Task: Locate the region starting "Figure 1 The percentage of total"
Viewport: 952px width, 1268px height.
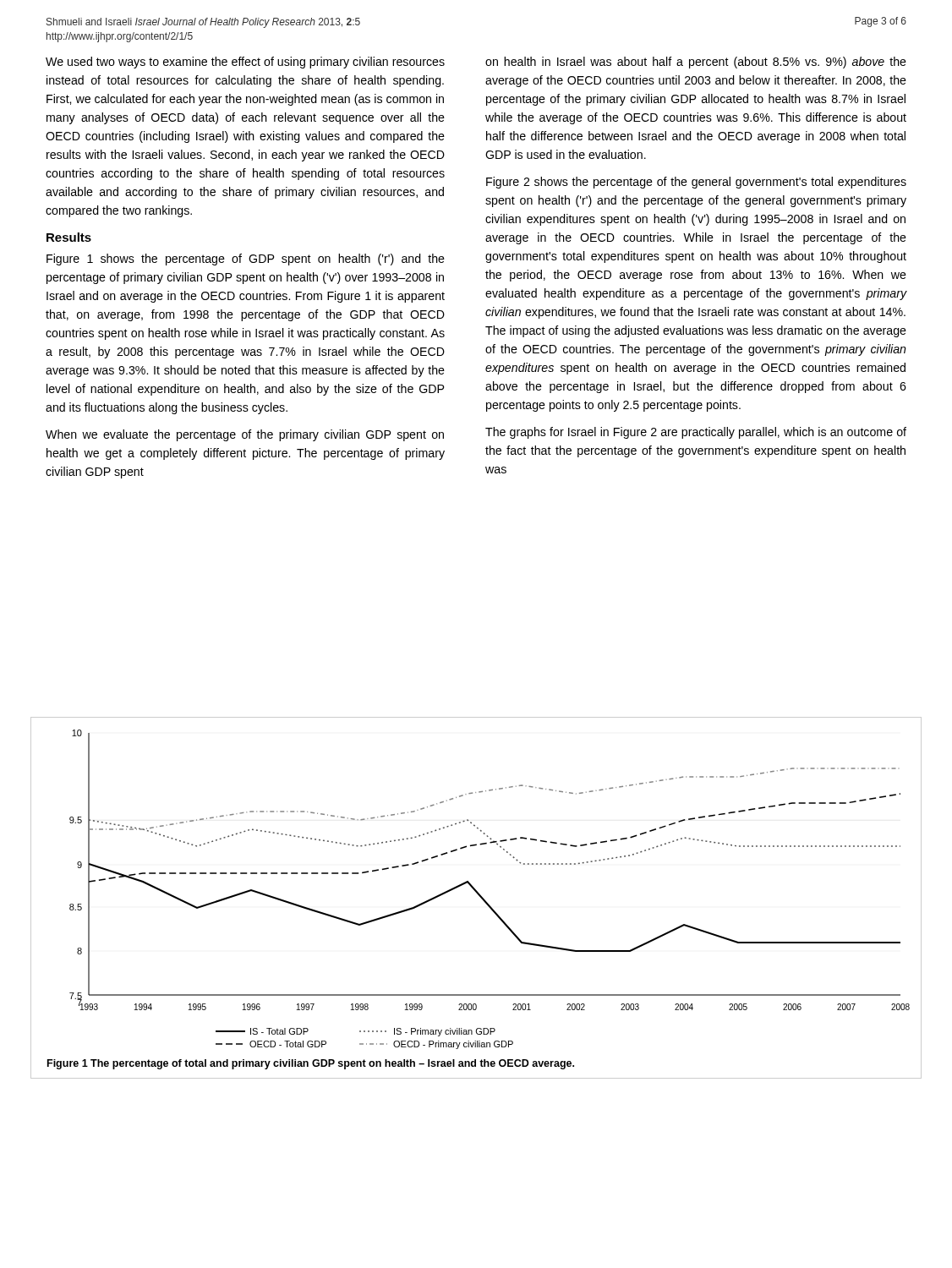Action: 311,1063
